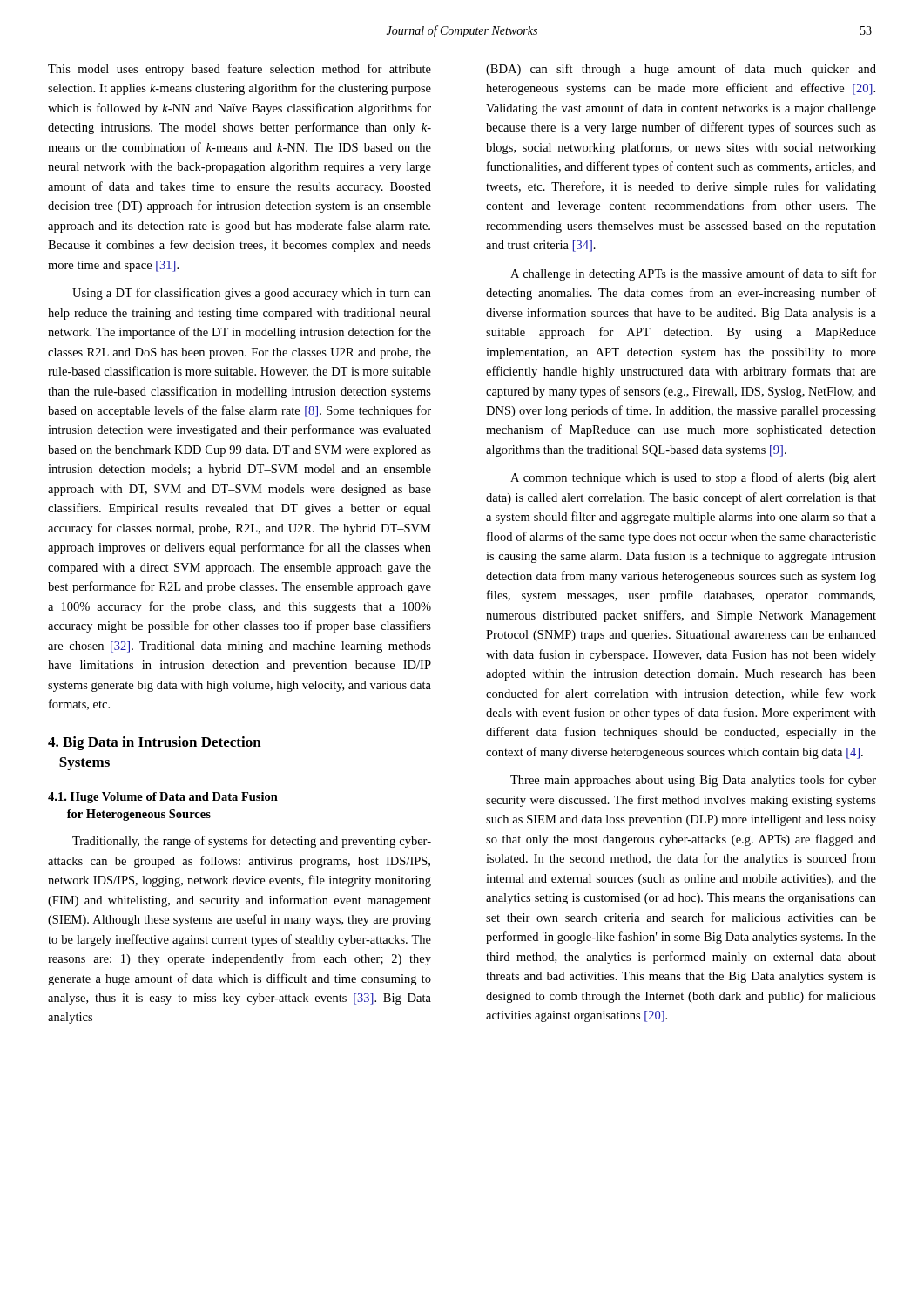924x1307 pixels.
Task: Where is the passage that starts "Three main approaches about using"?
Action: 681,898
